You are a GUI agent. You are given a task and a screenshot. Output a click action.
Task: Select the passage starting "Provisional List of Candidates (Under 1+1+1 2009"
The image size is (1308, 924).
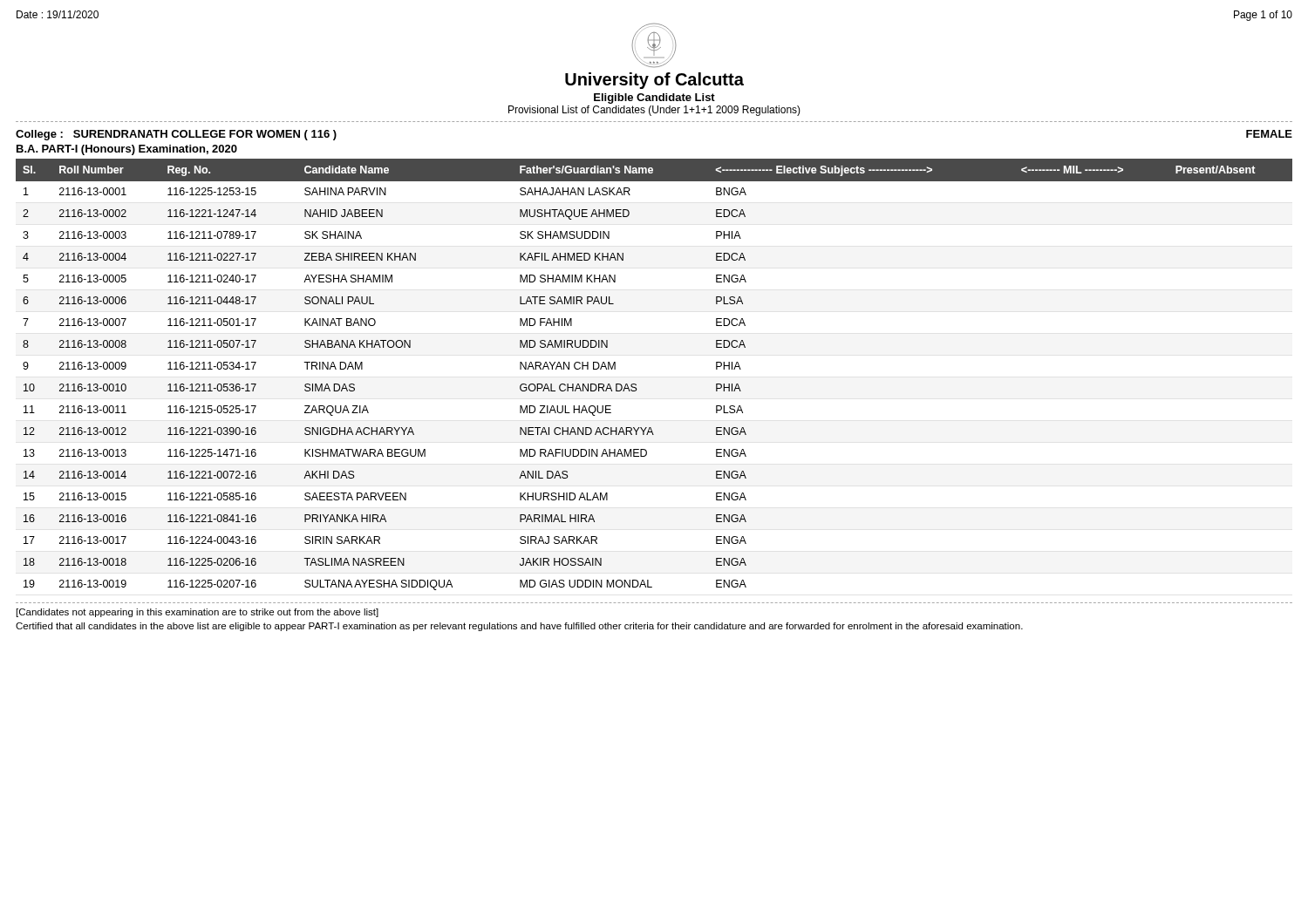click(x=654, y=110)
